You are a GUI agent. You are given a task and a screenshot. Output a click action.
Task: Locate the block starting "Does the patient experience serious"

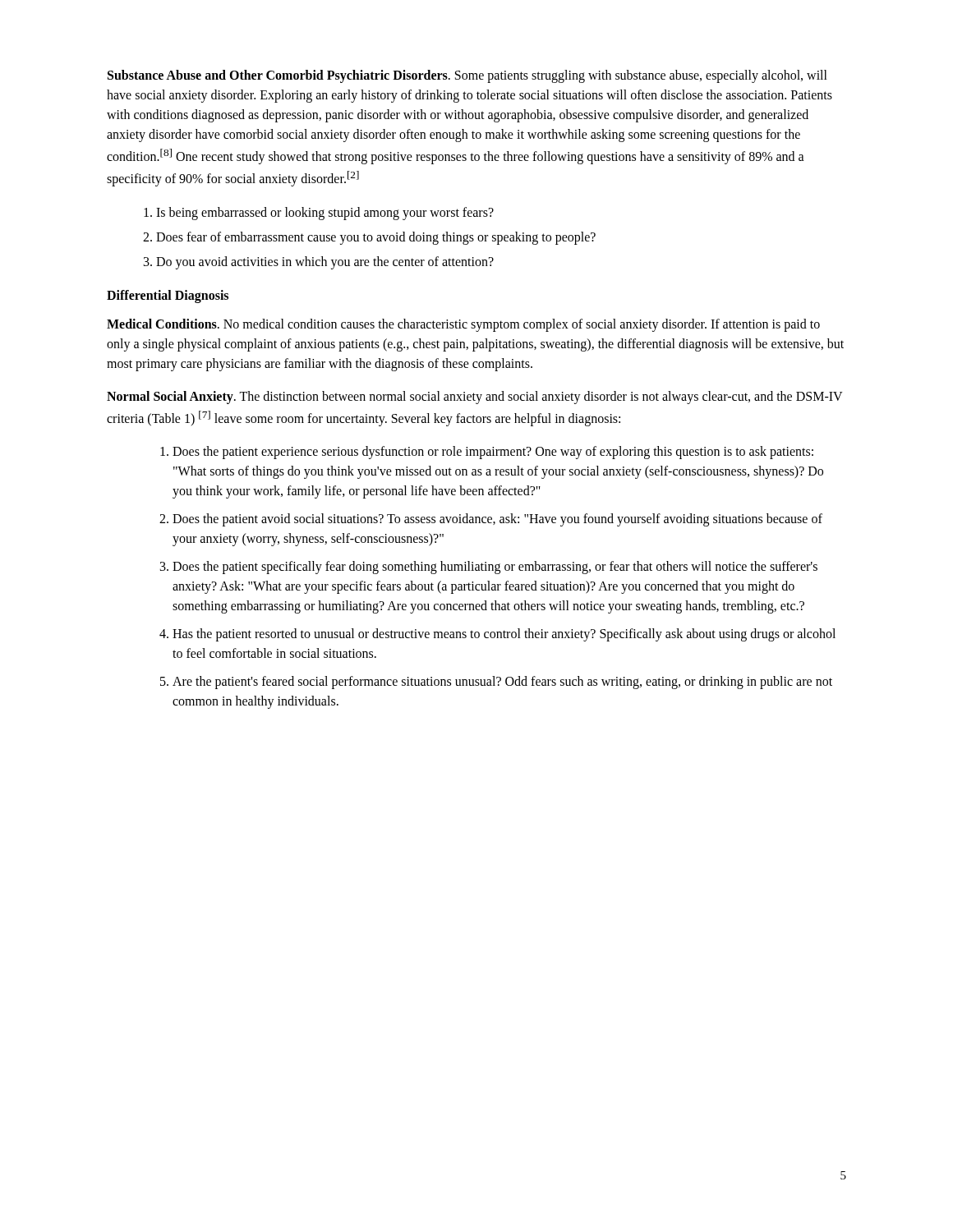498,471
